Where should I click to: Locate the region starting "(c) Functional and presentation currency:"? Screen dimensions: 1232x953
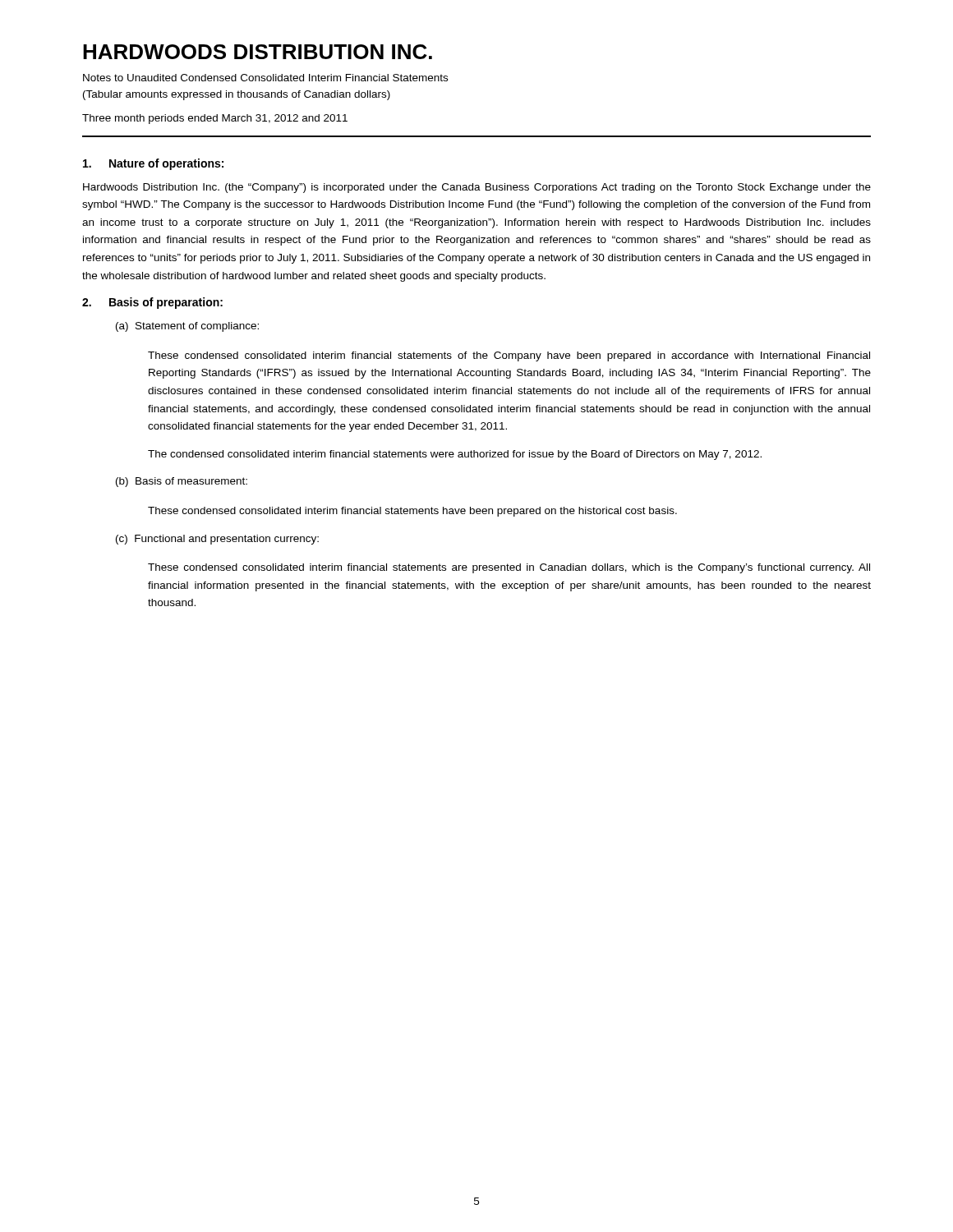[217, 540]
